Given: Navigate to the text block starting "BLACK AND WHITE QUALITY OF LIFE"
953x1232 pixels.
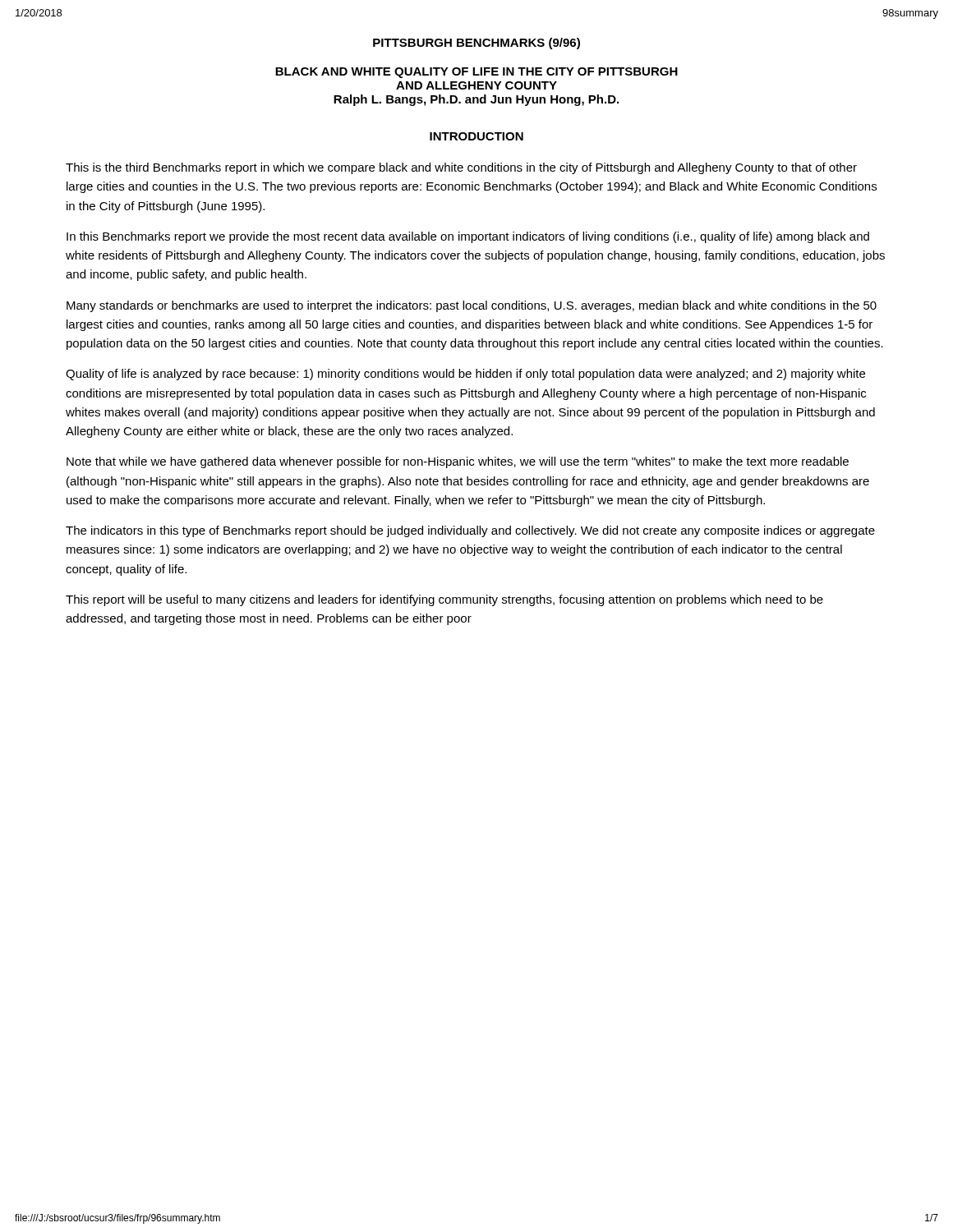Looking at the screenshot, I should tap(476, 85).
